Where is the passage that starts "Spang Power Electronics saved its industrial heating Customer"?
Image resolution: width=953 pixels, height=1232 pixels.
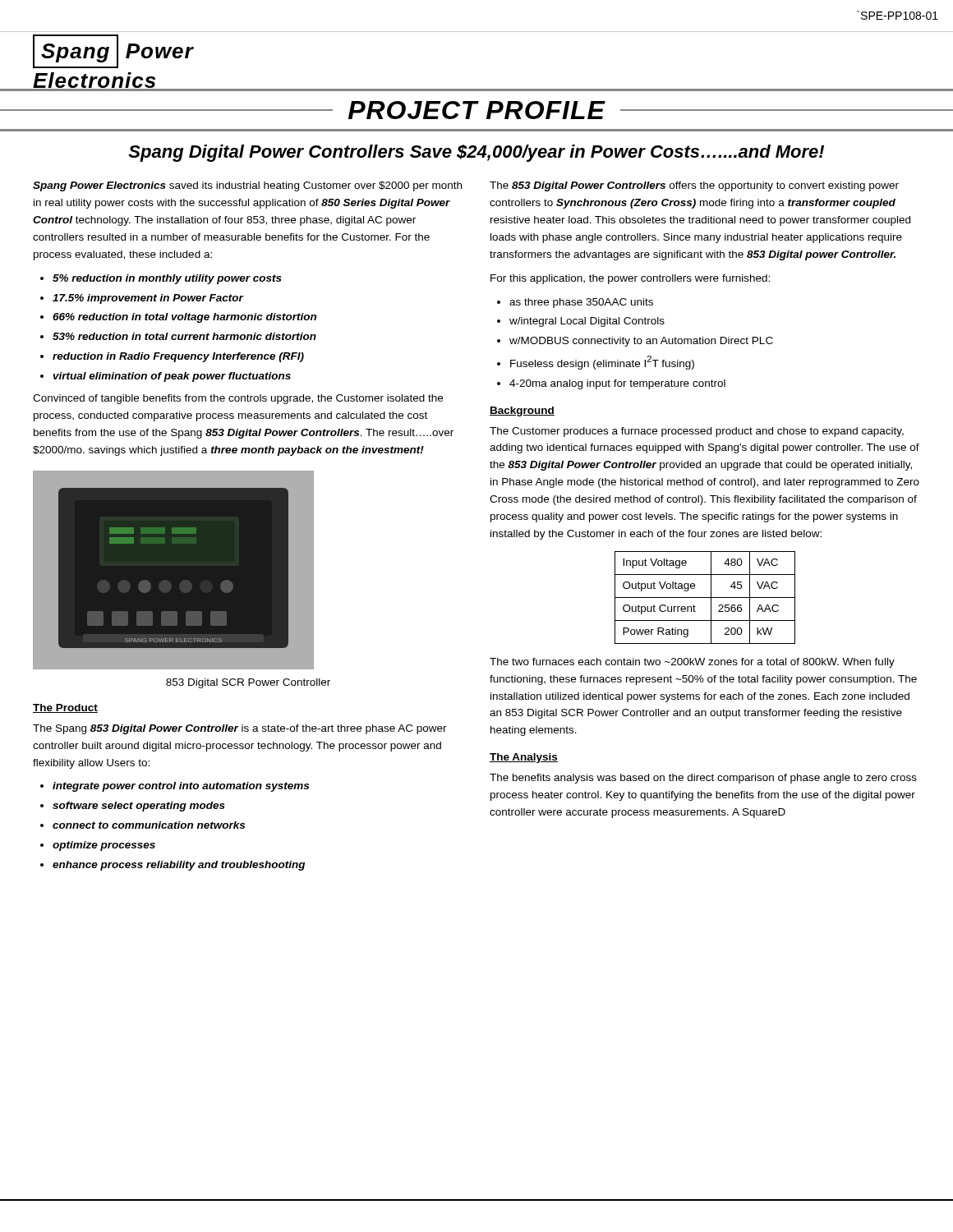(x=248, y=220)
